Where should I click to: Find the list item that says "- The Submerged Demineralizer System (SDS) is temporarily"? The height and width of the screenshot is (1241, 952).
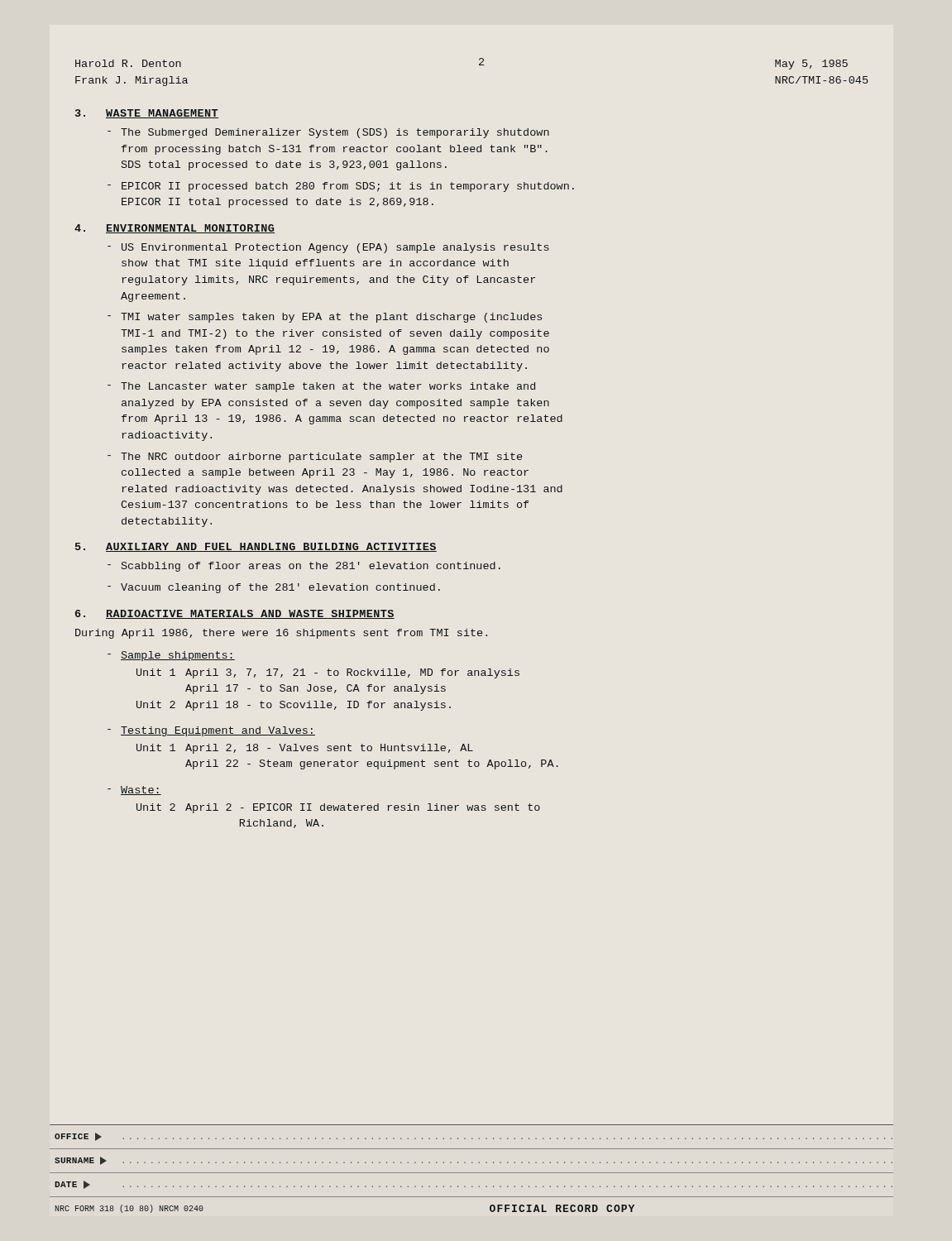point(328,149)
